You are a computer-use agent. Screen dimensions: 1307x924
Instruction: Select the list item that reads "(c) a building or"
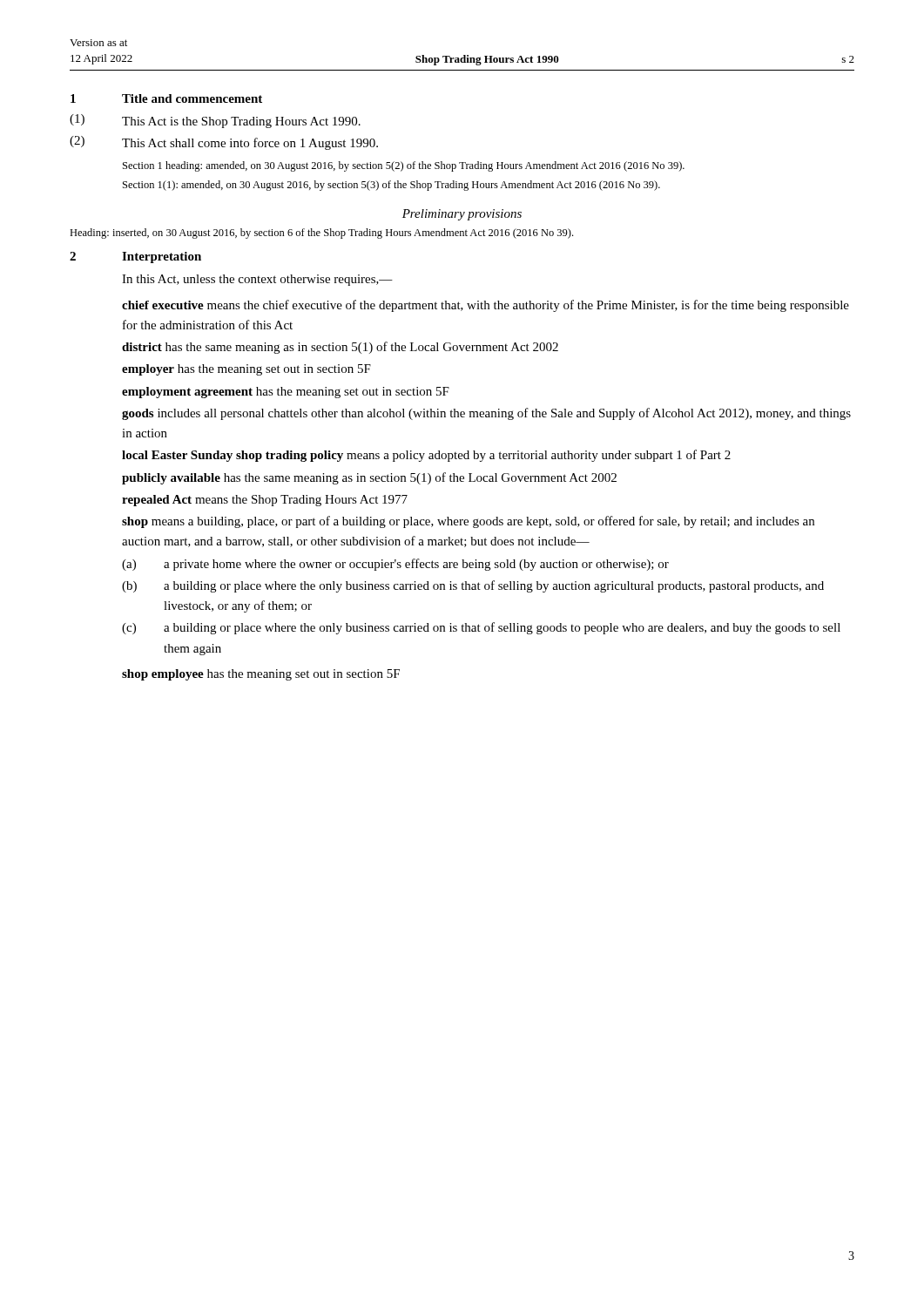pos(488,638)
